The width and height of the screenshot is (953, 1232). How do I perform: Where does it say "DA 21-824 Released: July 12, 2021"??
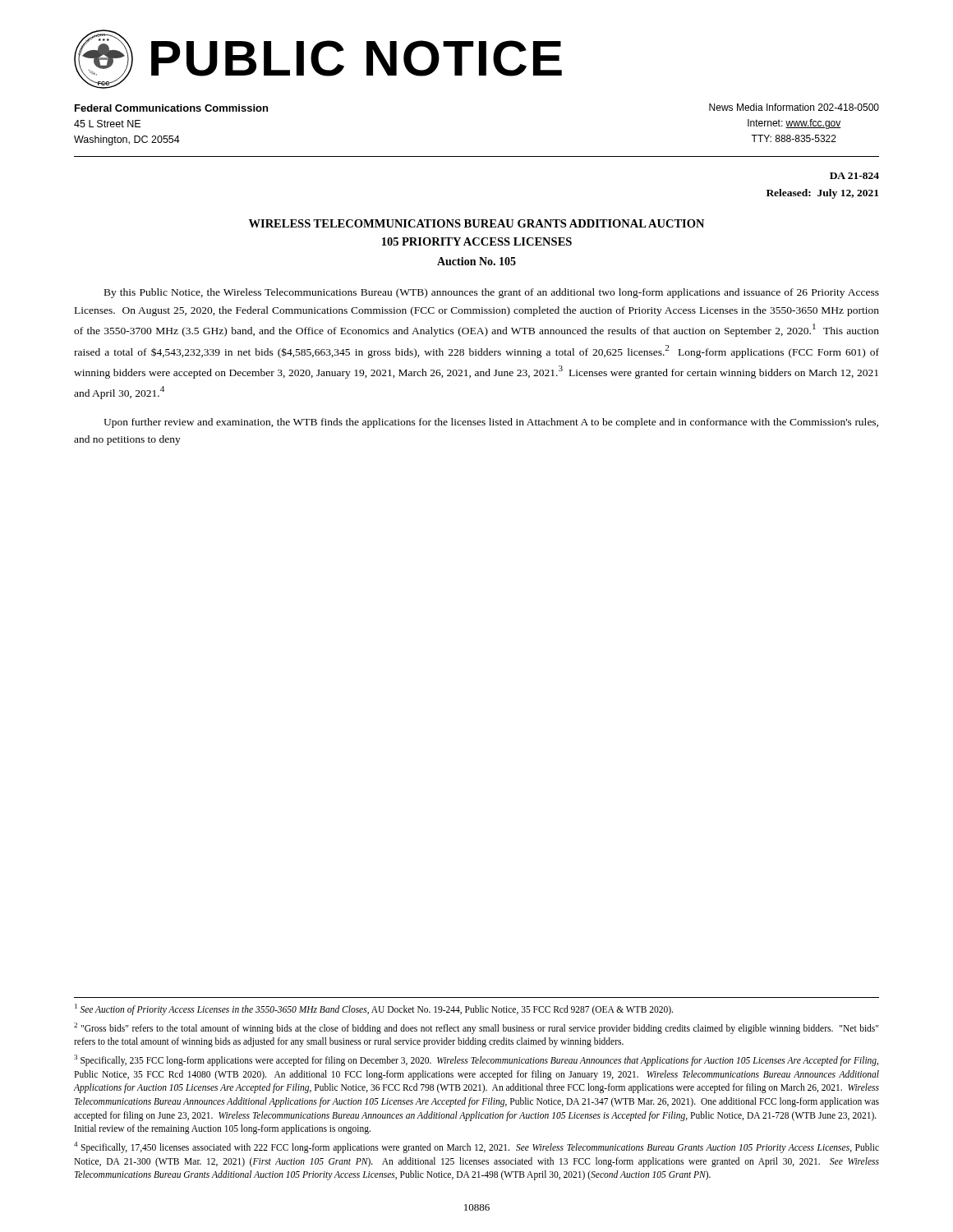click(x=823, y=184)
